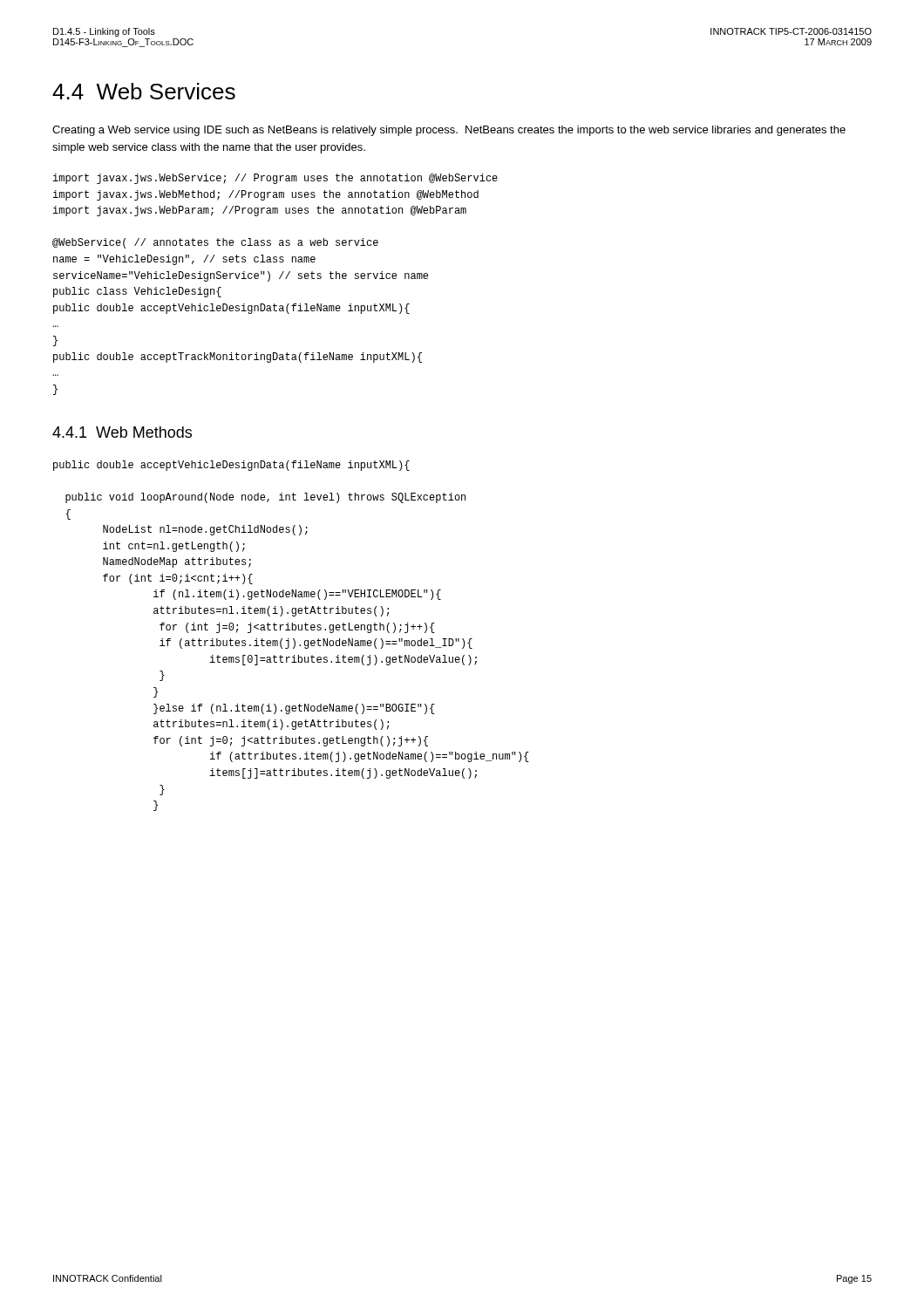This screenshot has width=924, height=1308.
Task: Select the section header
Action: point(122,433)
